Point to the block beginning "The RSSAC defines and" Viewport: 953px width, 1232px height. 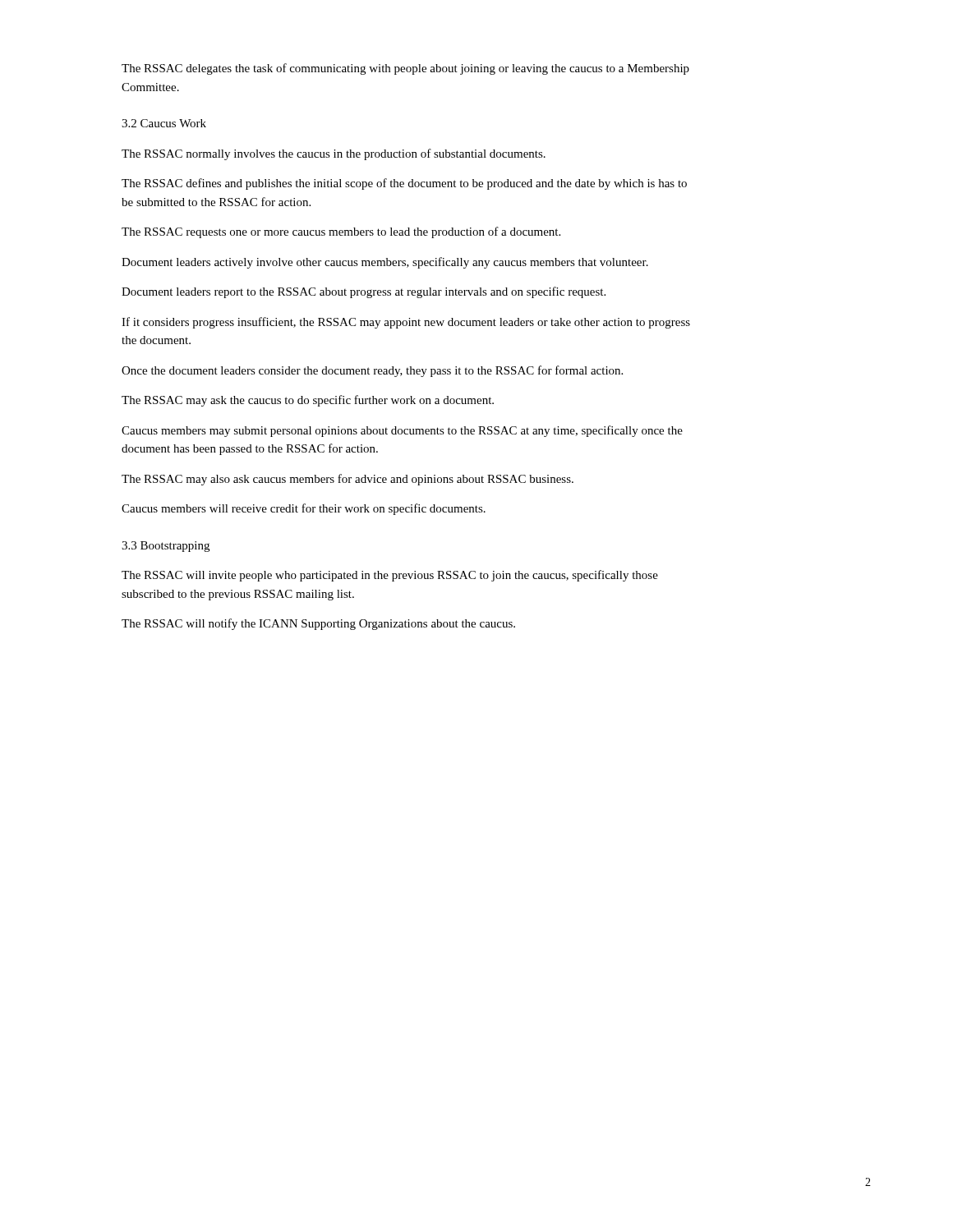pyautogui.click(x=404, y=192)
